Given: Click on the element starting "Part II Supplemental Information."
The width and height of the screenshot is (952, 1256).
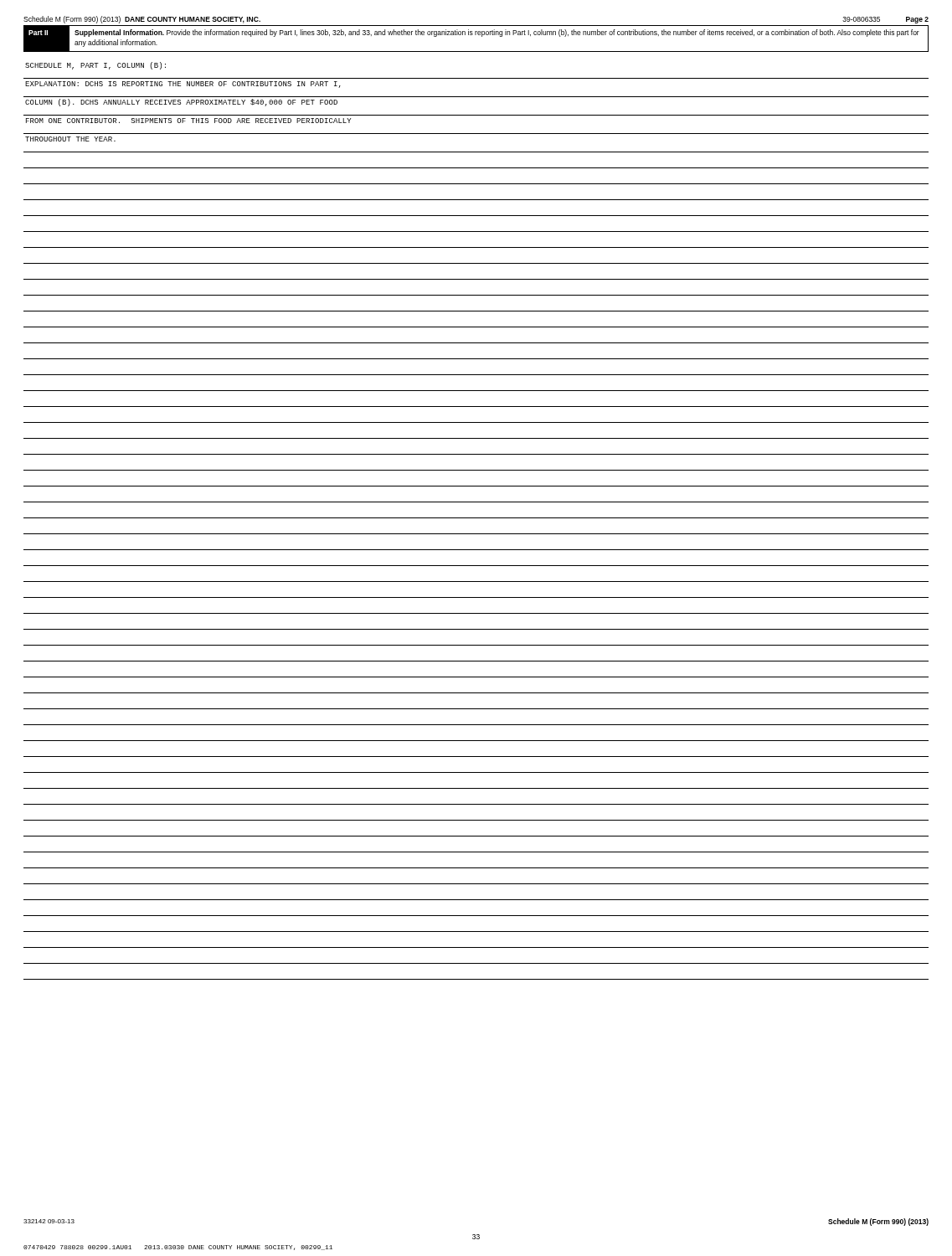Looking at the screenshot, I should tap(476, 39).
